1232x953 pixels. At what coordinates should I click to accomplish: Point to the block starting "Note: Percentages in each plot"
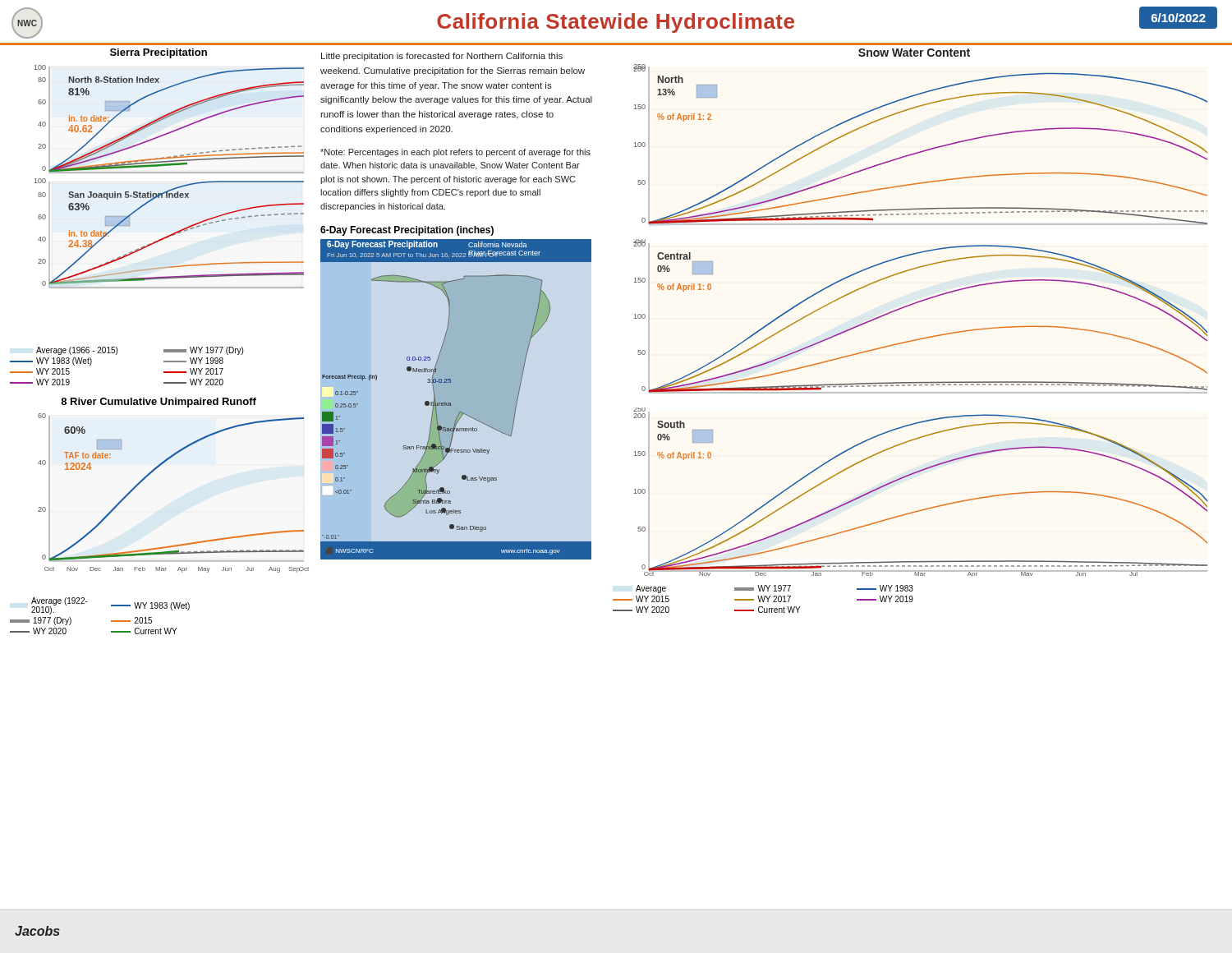[x=455, y=179]
